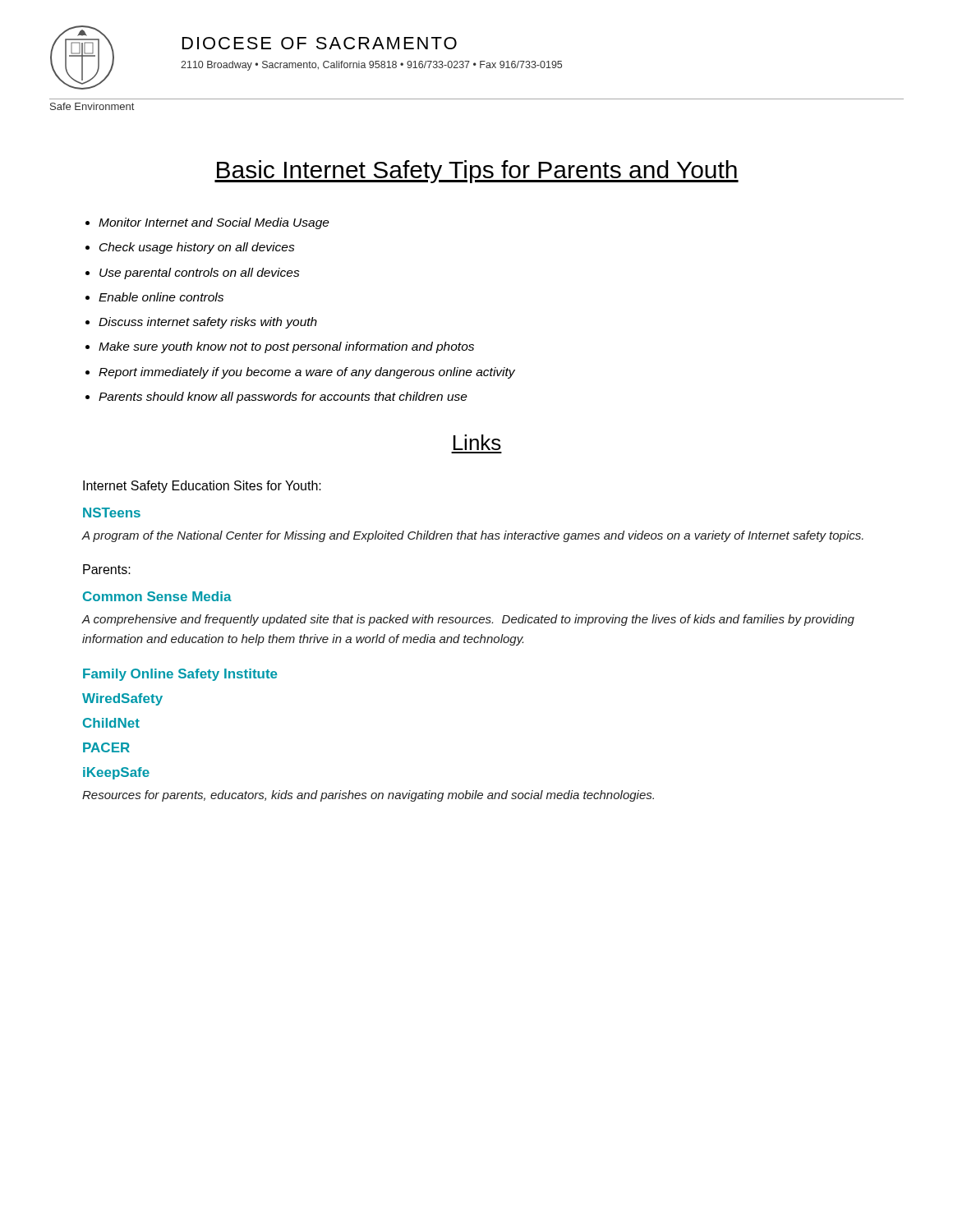Locate the text block containing "Resources for parents,"

pos(369,794)
